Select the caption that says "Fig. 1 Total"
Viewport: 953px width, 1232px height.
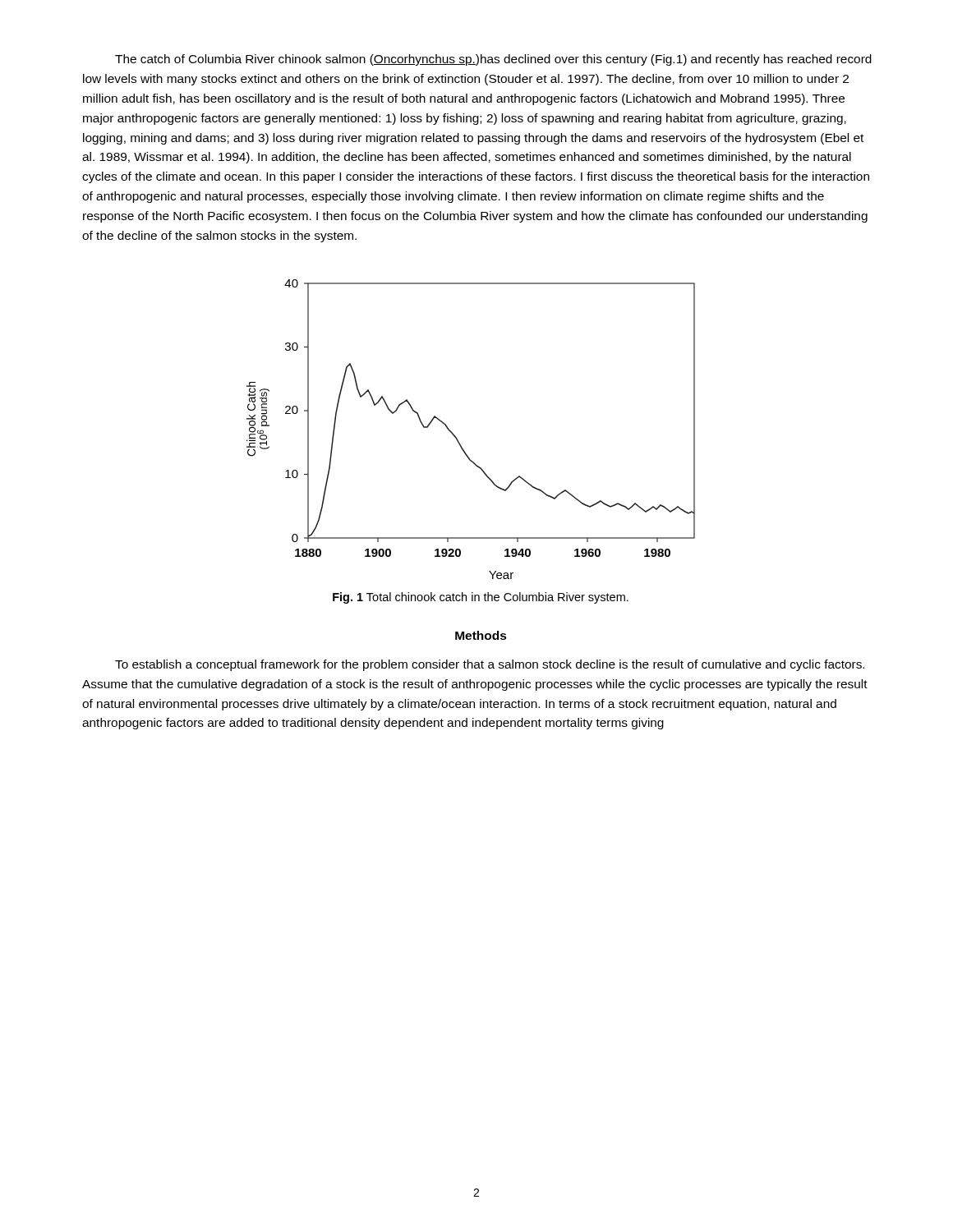click(481, 597)
